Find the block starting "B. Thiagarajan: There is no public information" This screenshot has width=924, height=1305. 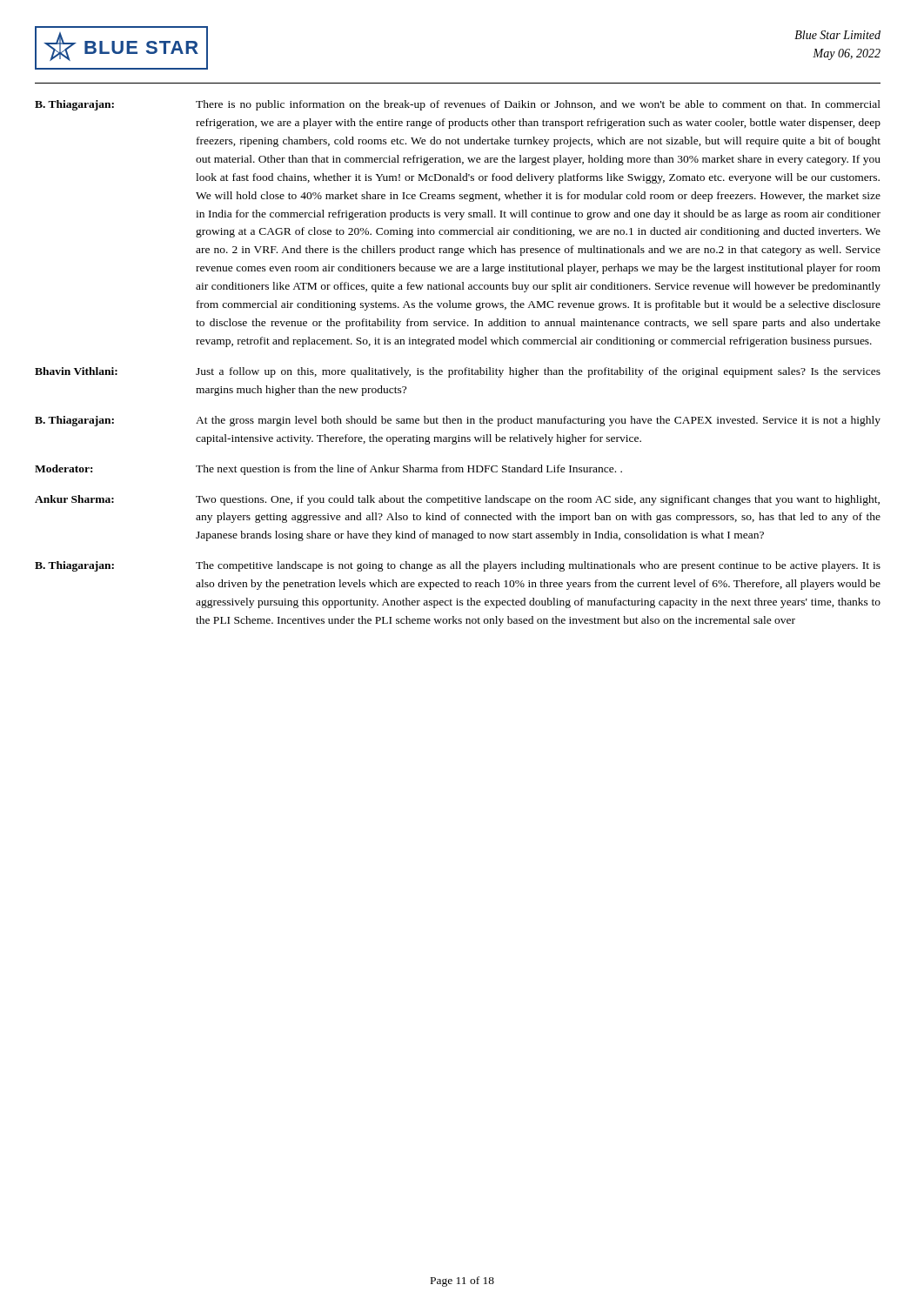coord(458,223)
